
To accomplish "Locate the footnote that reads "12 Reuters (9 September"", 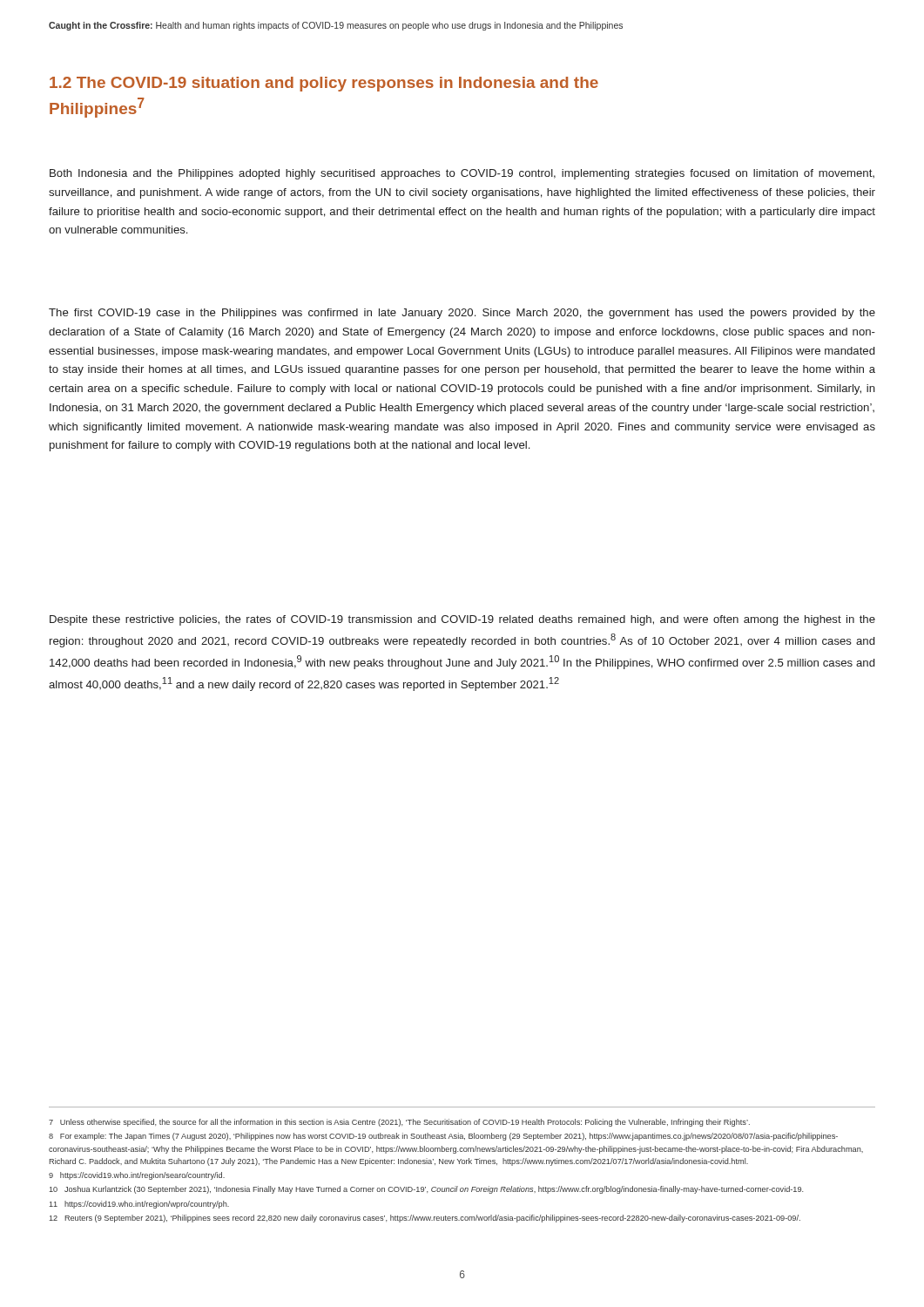I will [x=425, y=1218].
